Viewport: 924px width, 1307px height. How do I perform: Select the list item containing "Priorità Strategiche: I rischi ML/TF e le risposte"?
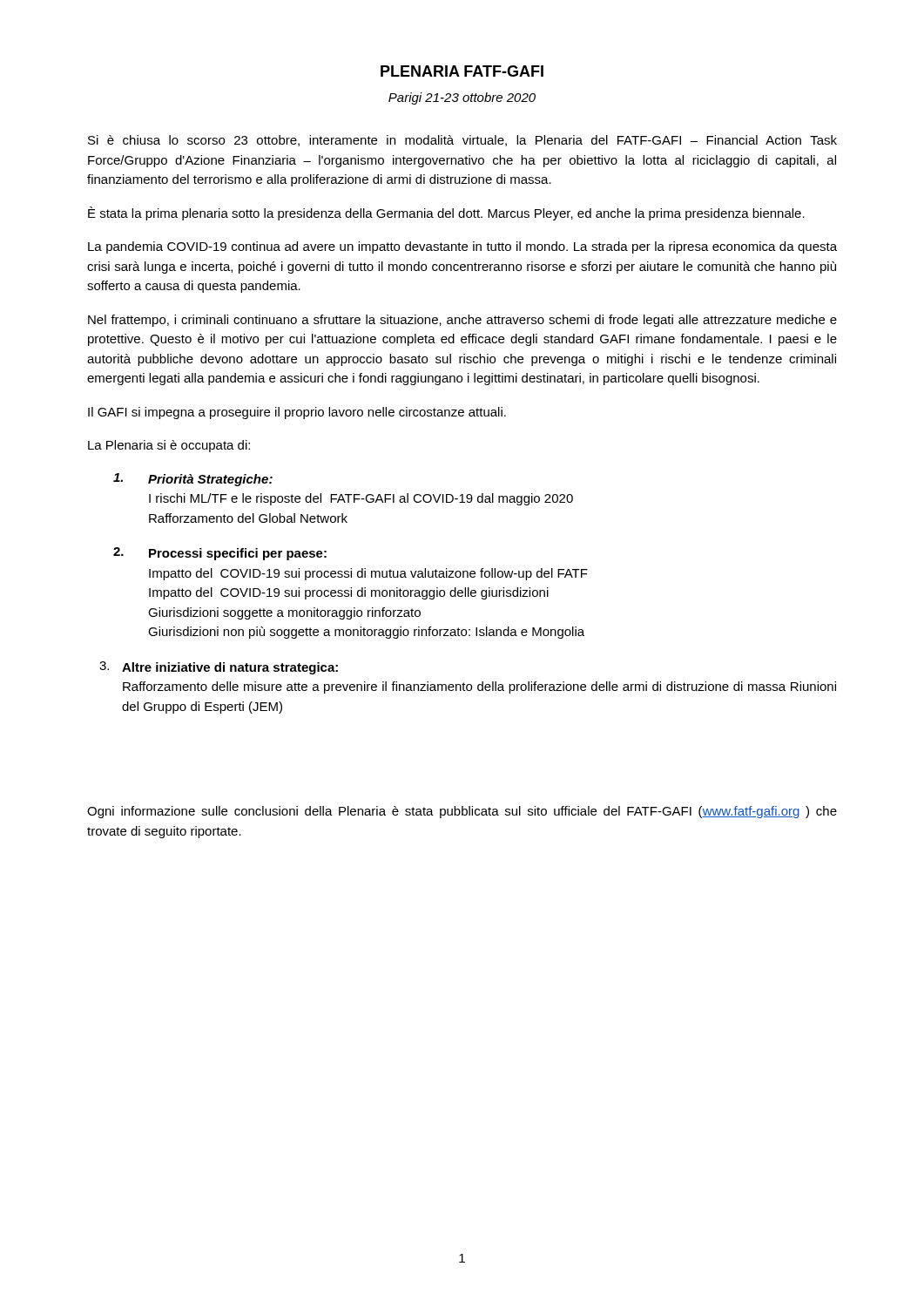[x=475, y=499]
